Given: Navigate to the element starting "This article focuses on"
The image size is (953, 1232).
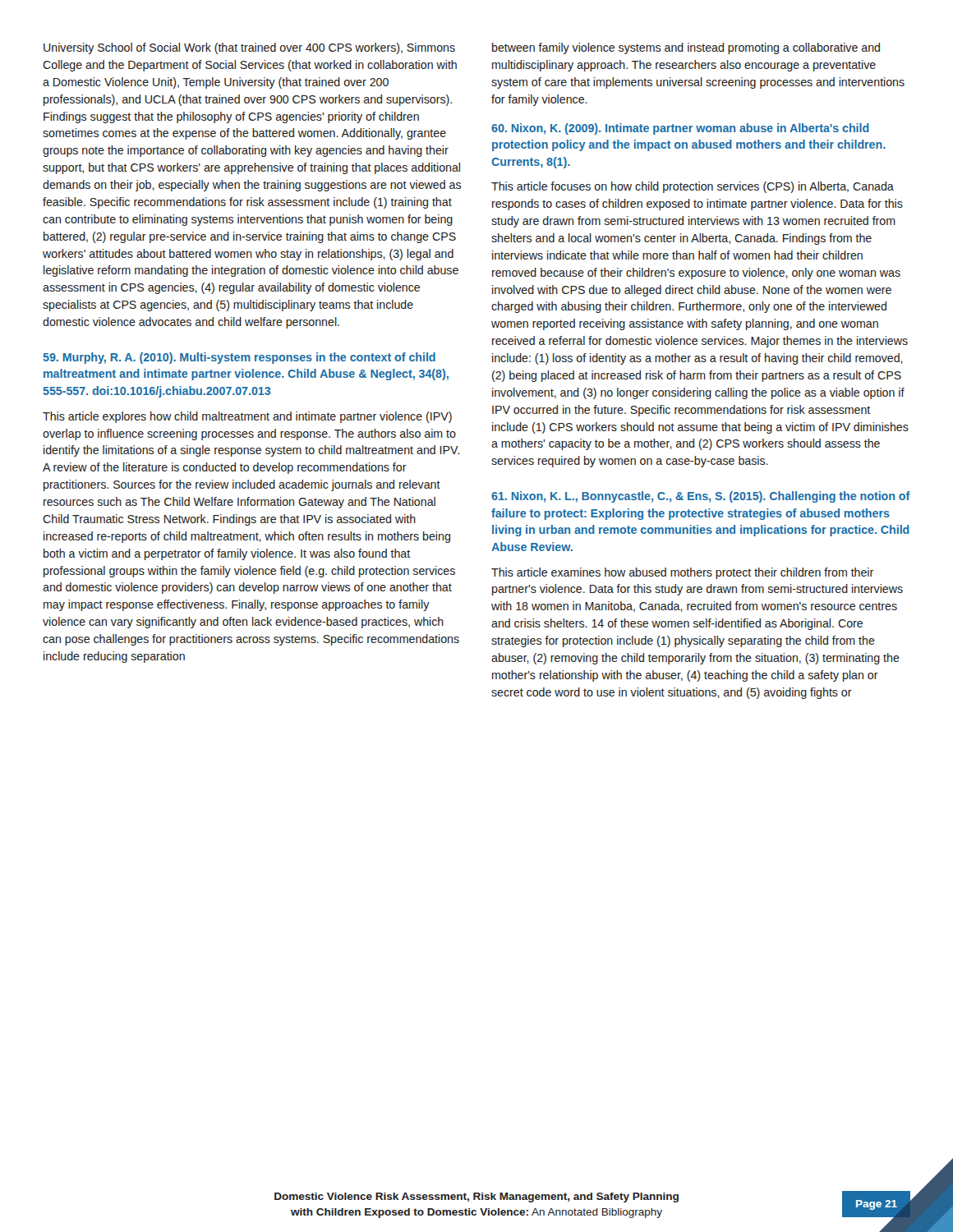Looking at the screenshot, I should coord(700,324).
